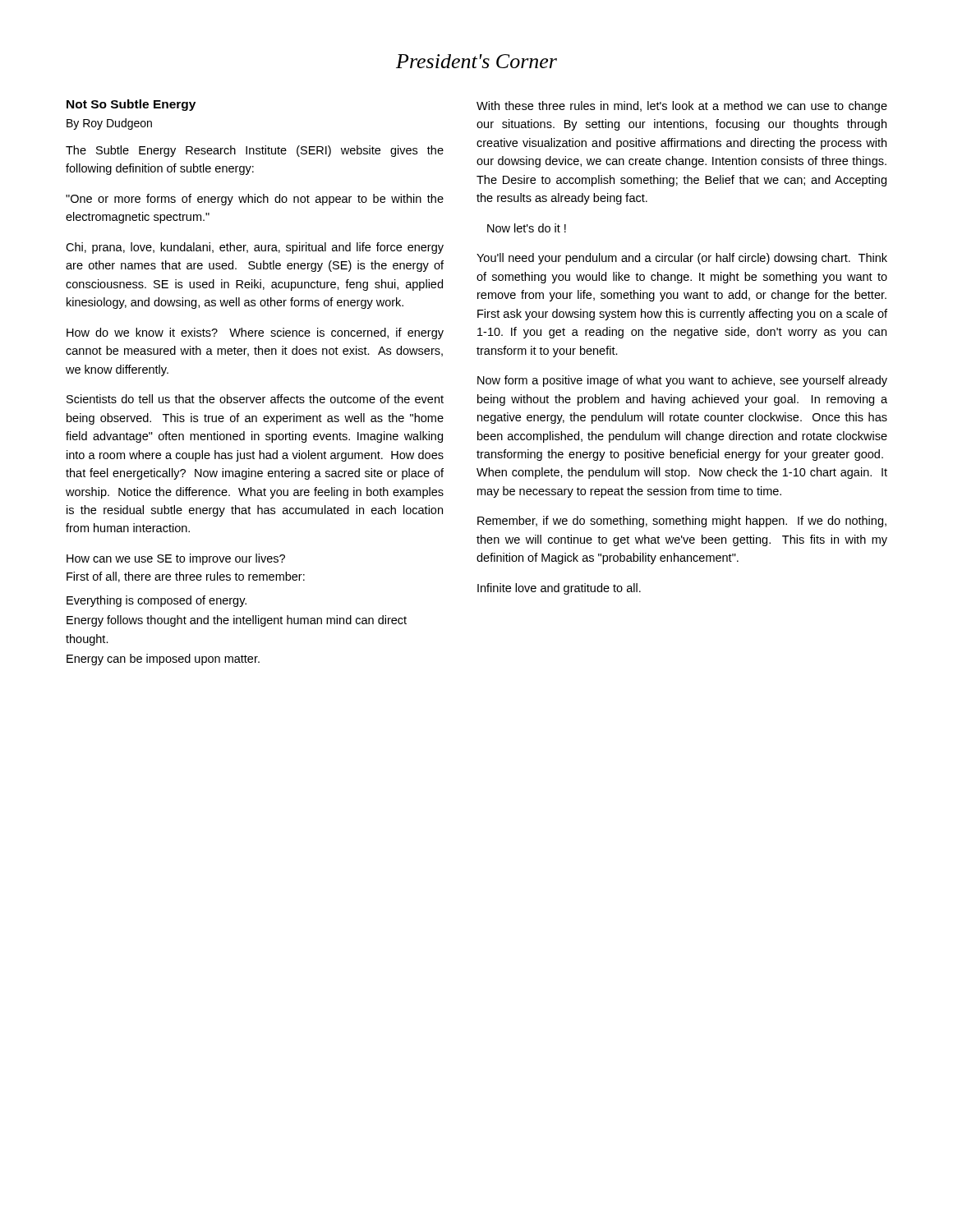Point to the block beginning "The Subtle Energy Research Institute"
Screen dimensions: 1232x953
(255, 160)
